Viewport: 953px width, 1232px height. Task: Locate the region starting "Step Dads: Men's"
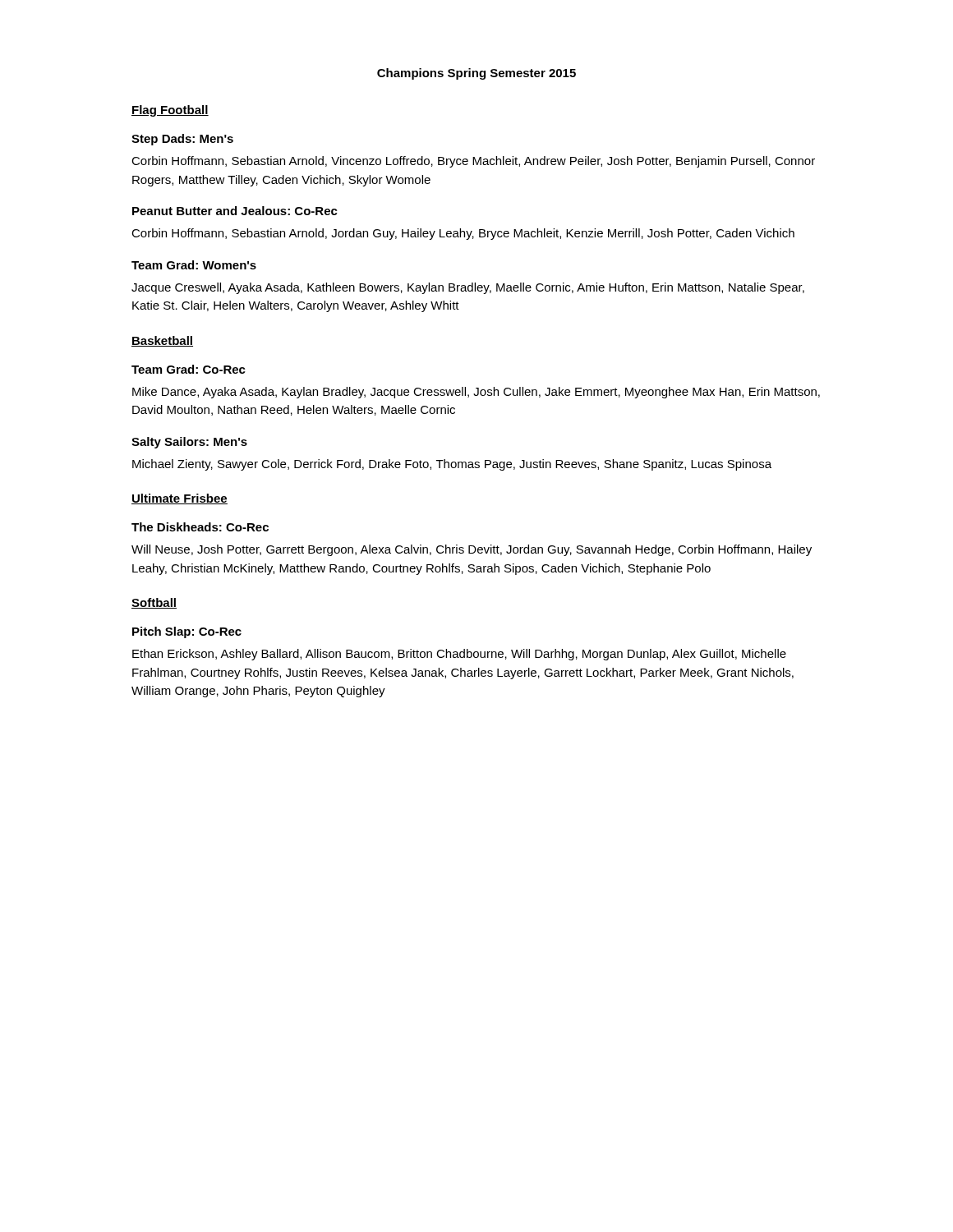(x=183, y=138)
